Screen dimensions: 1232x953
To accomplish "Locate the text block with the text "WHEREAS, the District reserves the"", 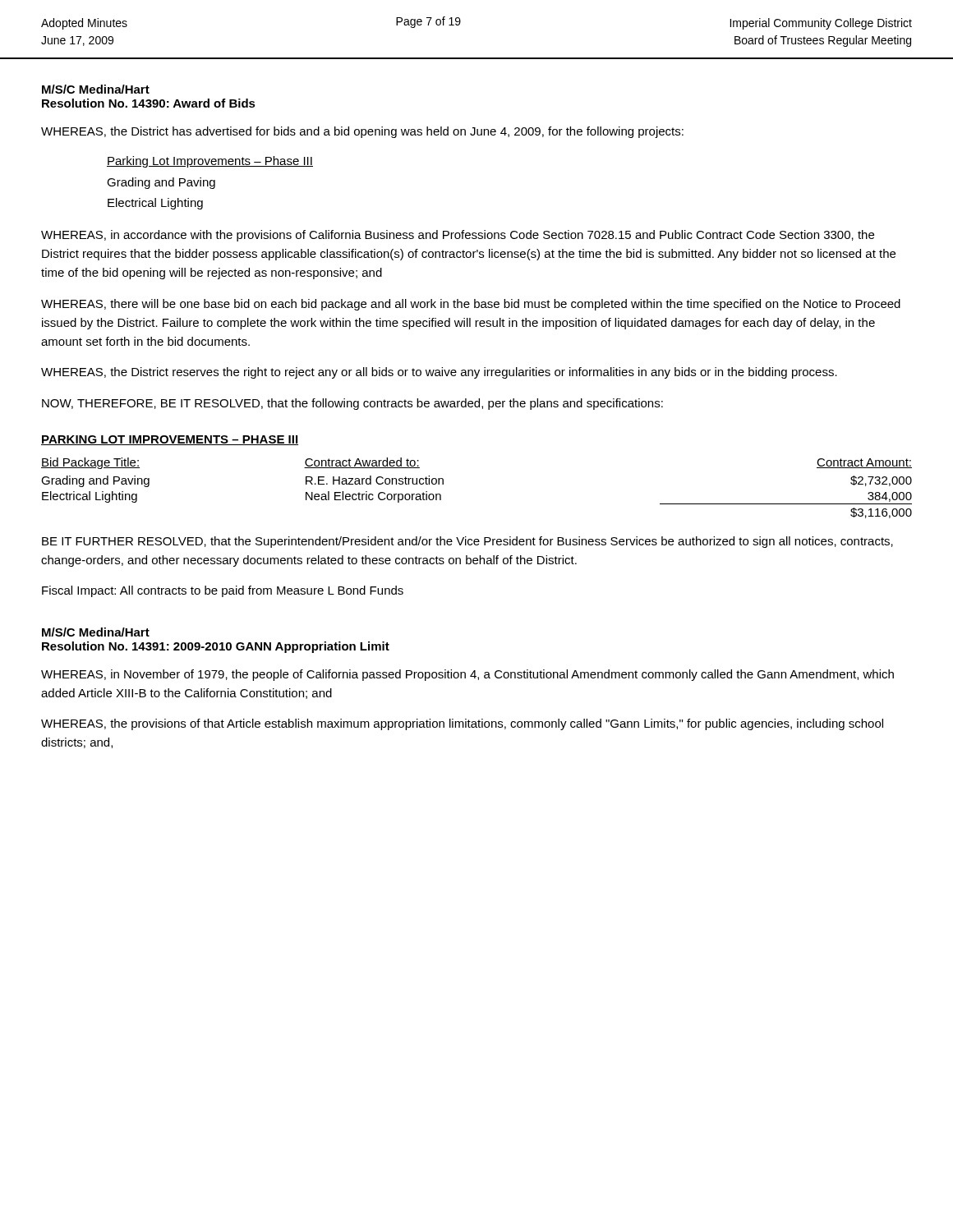I will (439, 372).
